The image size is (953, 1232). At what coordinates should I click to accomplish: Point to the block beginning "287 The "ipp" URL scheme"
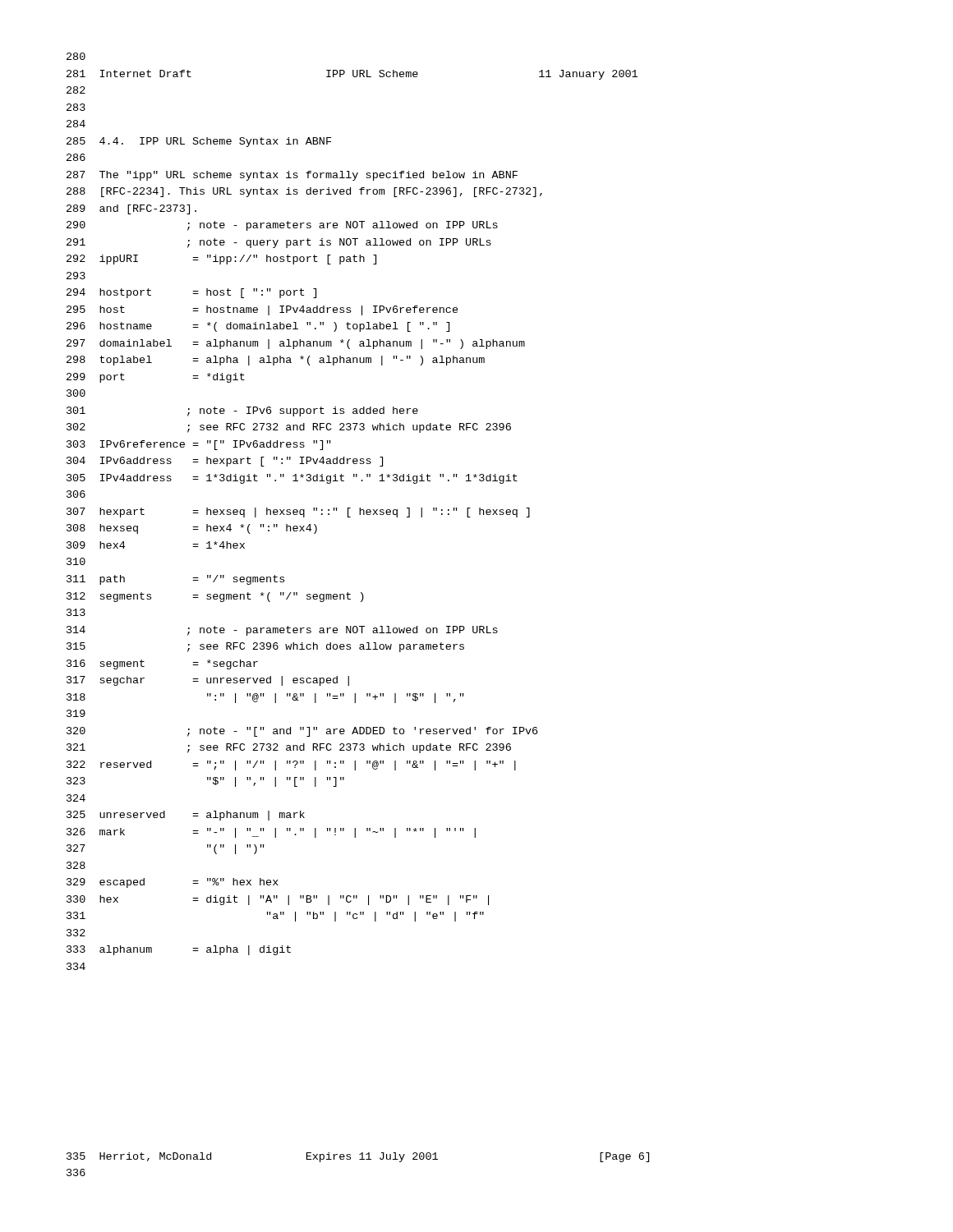point(292,176)
